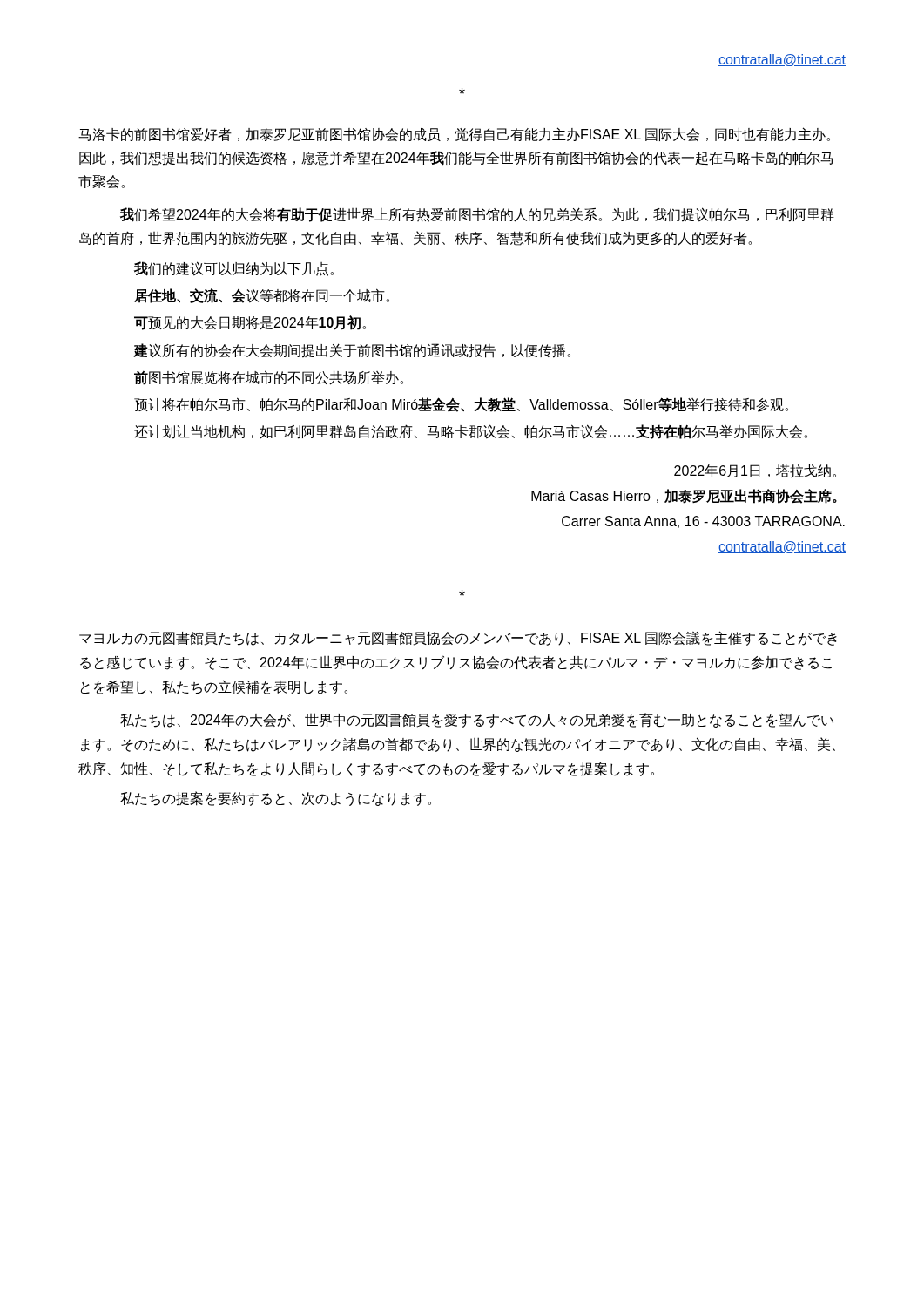The width and height of the screenshot is (924, 1307).
Task: Find "マヨルカの元図書館員たちは、カタルーニャ元図書館員協会のメンバーであり、FISAE XL 国際会議を主催することができると感じています。そこで、2024年に世界中のエクスリブリス協会の代表者と共にパルマ・デ・マヨルカに参加できることを希望し、私たちの立候補を表明します。" on this page
Action: point(459,663)
